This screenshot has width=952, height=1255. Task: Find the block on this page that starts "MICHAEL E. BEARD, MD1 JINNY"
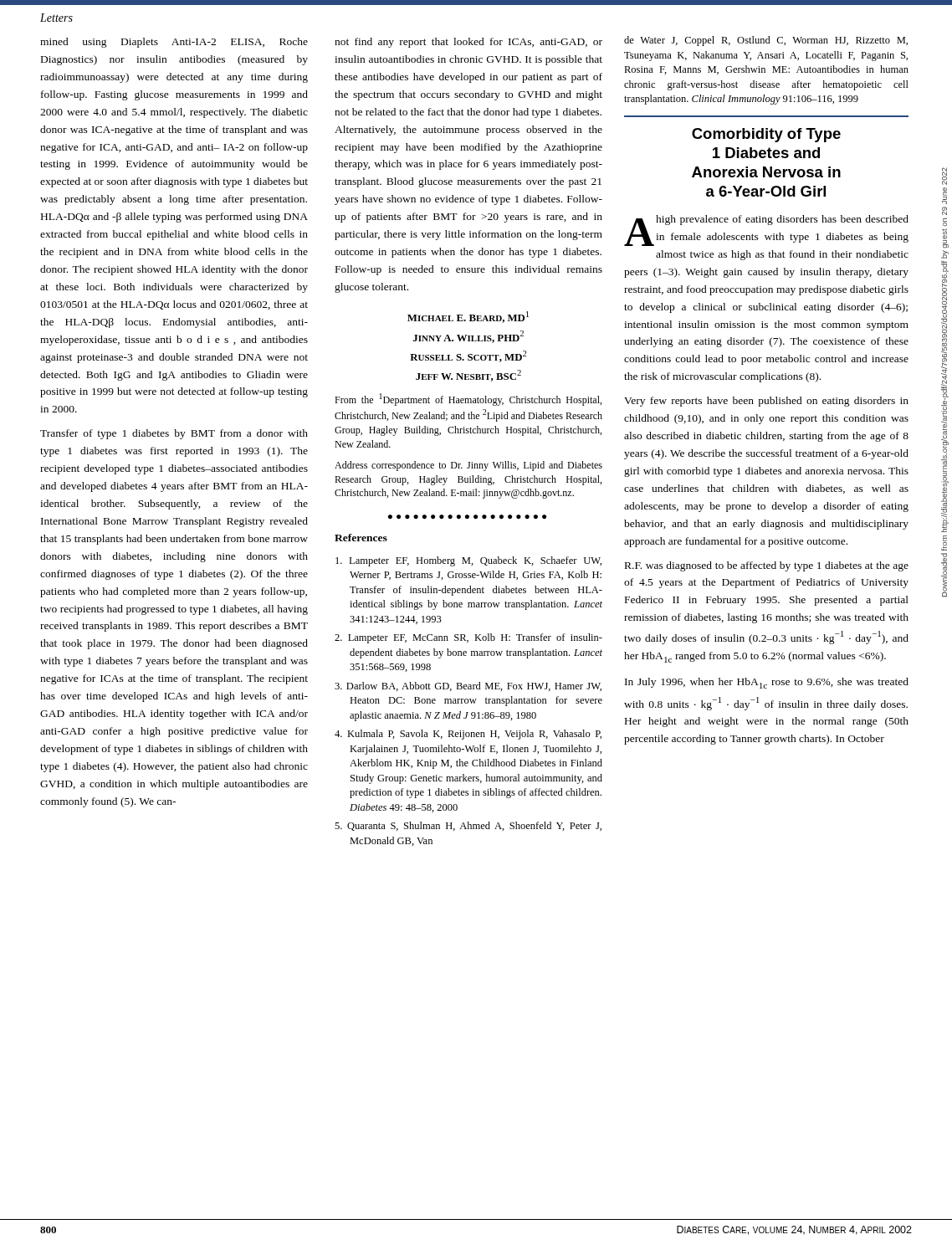tap(468, 347)
